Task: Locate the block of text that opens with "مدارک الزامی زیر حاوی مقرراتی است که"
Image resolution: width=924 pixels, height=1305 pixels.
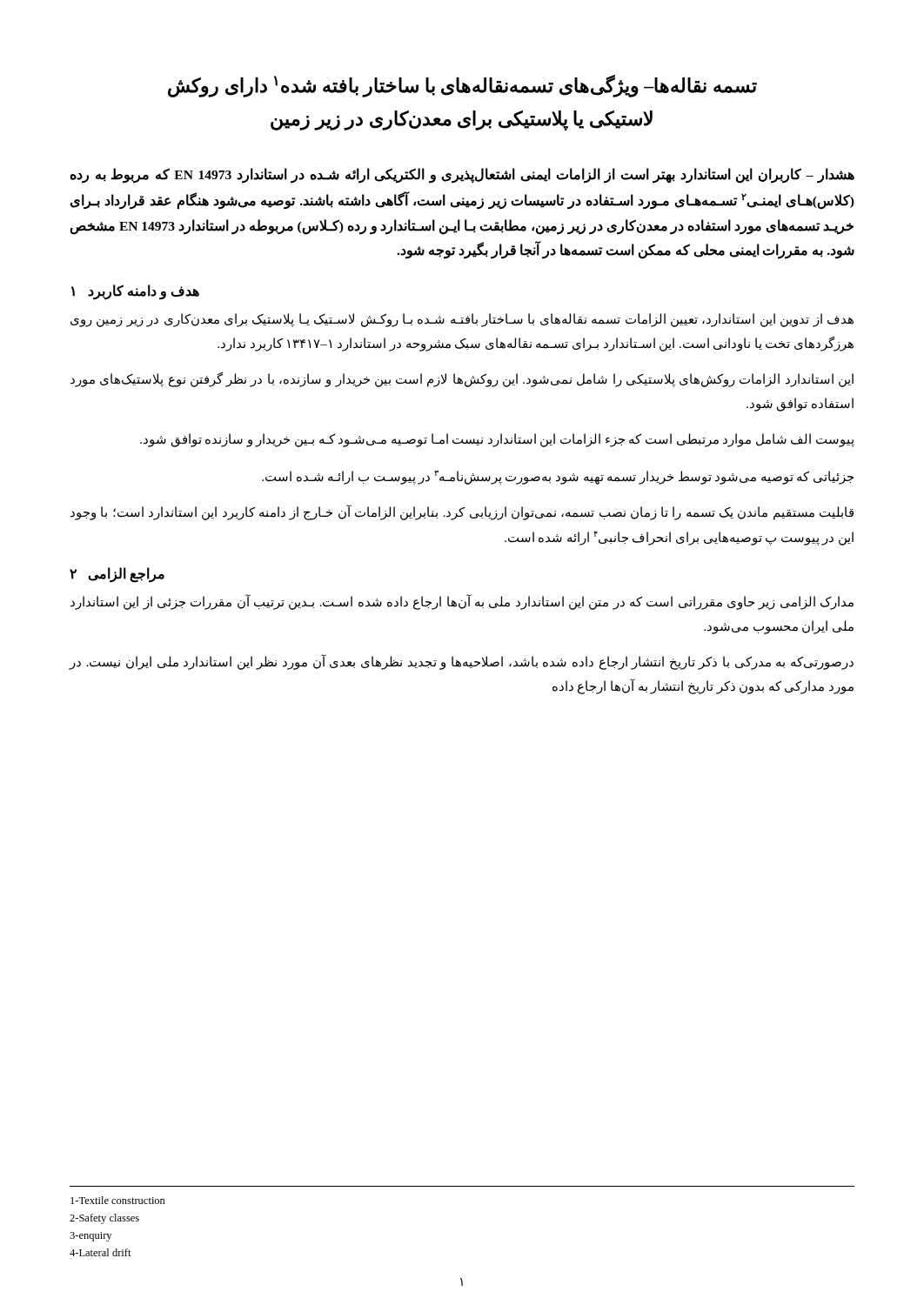Action: coord(462,614)
